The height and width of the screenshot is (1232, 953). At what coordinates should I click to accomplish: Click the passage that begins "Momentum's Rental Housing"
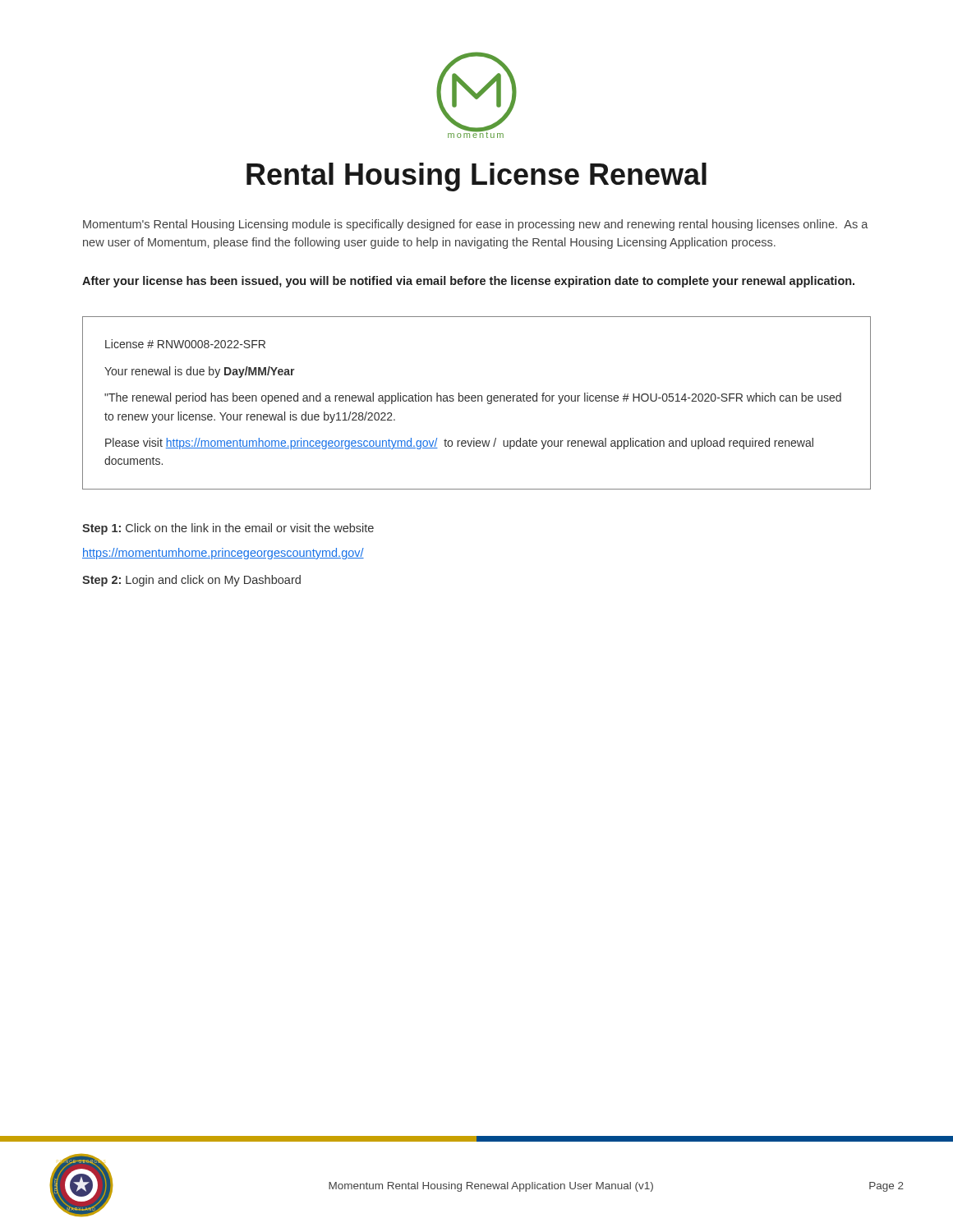[x=475, y=233]
